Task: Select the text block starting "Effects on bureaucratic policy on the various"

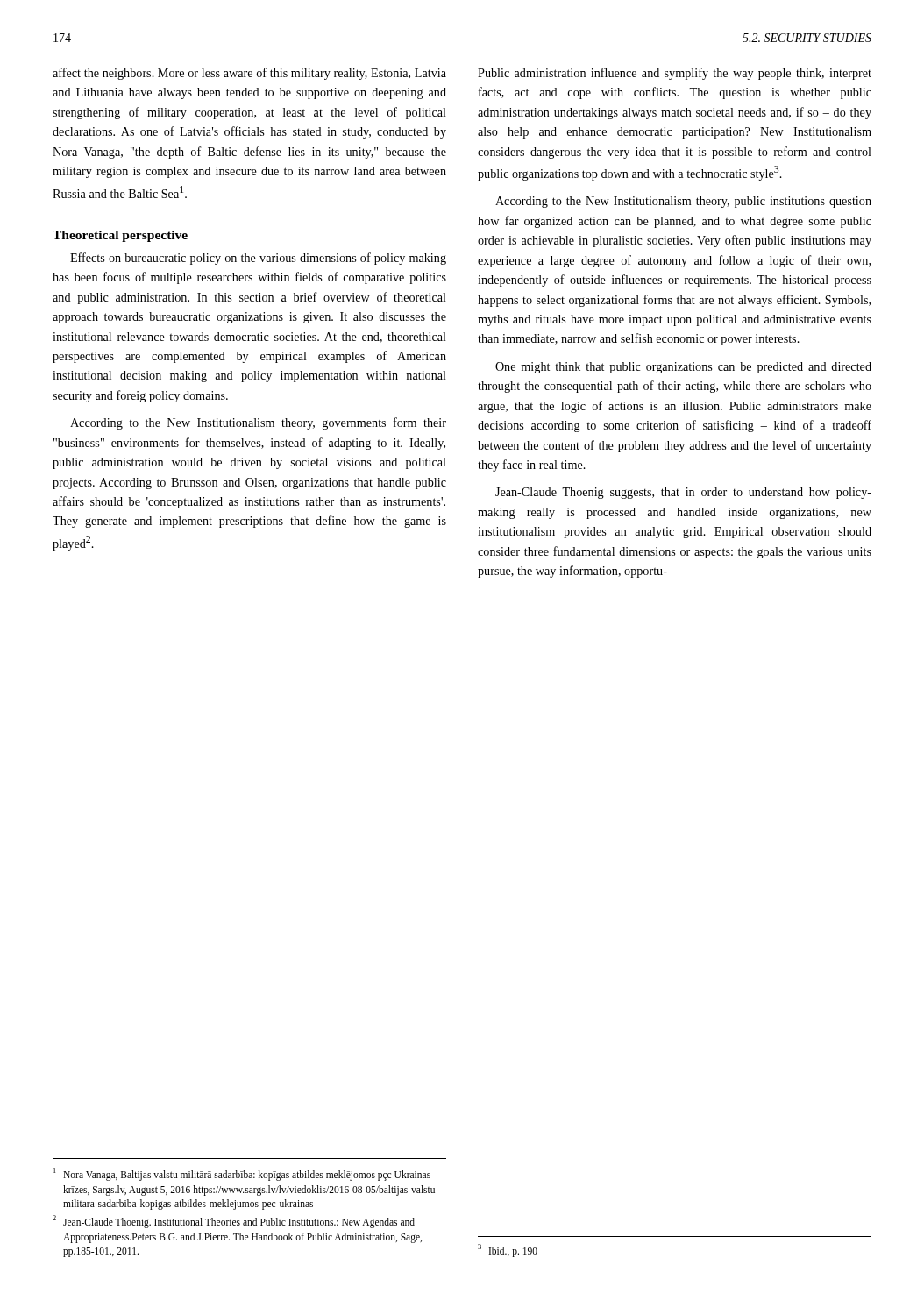Action: pyautogui.click(x=258, y=259)
